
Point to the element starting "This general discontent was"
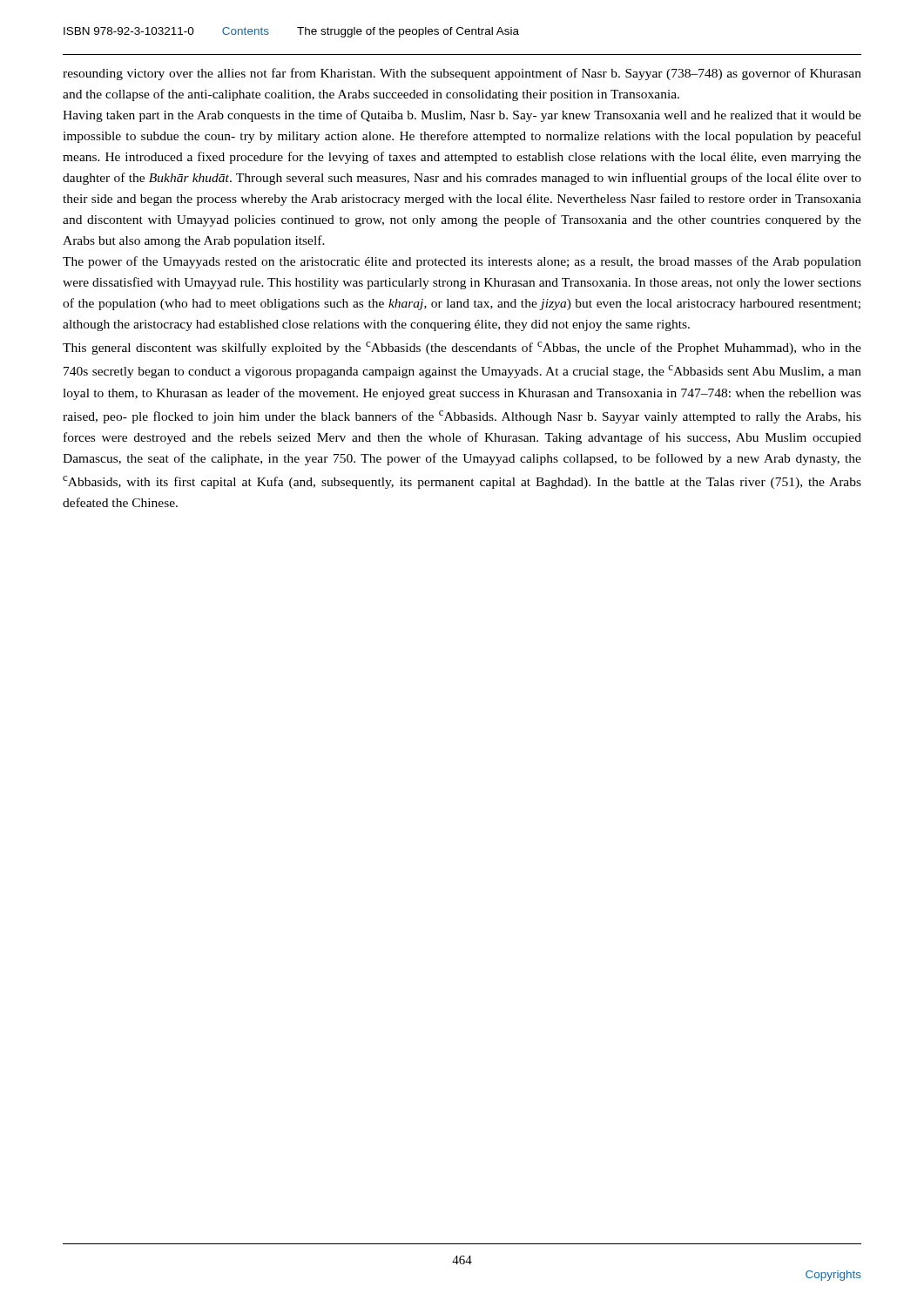pos(462,424)
